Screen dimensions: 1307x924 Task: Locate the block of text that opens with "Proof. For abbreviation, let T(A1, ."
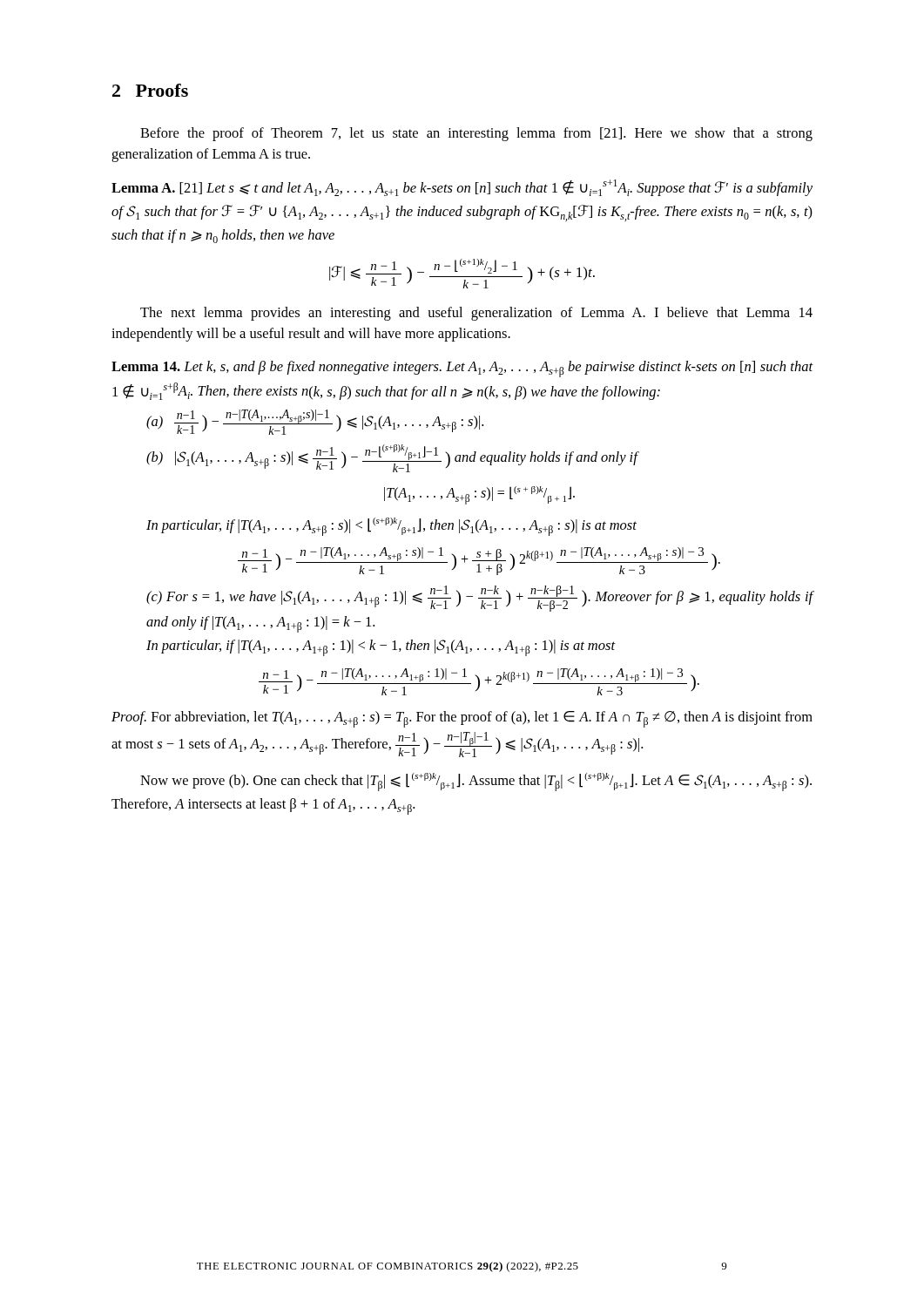point(462,734)
